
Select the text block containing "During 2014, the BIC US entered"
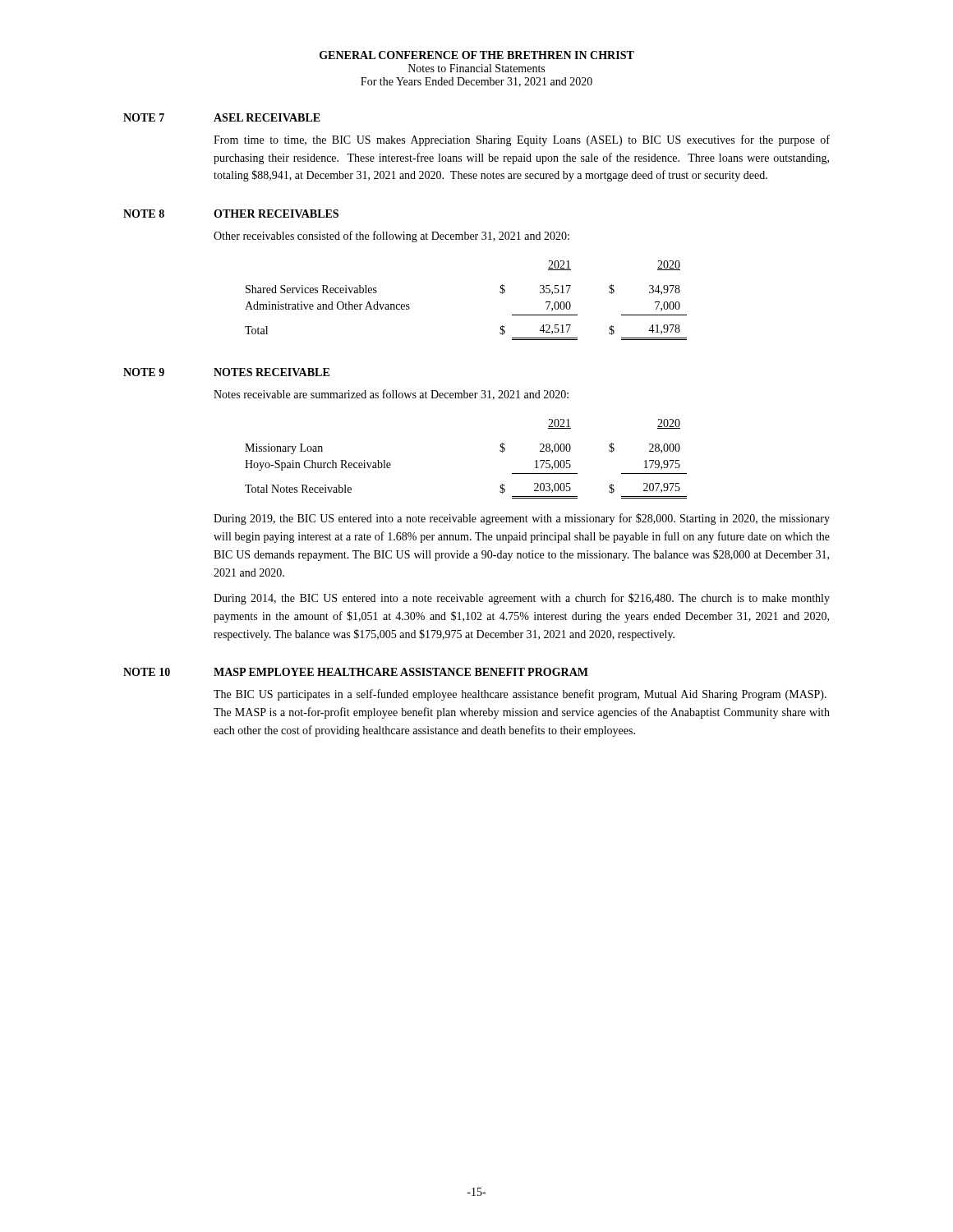(522, 616)
